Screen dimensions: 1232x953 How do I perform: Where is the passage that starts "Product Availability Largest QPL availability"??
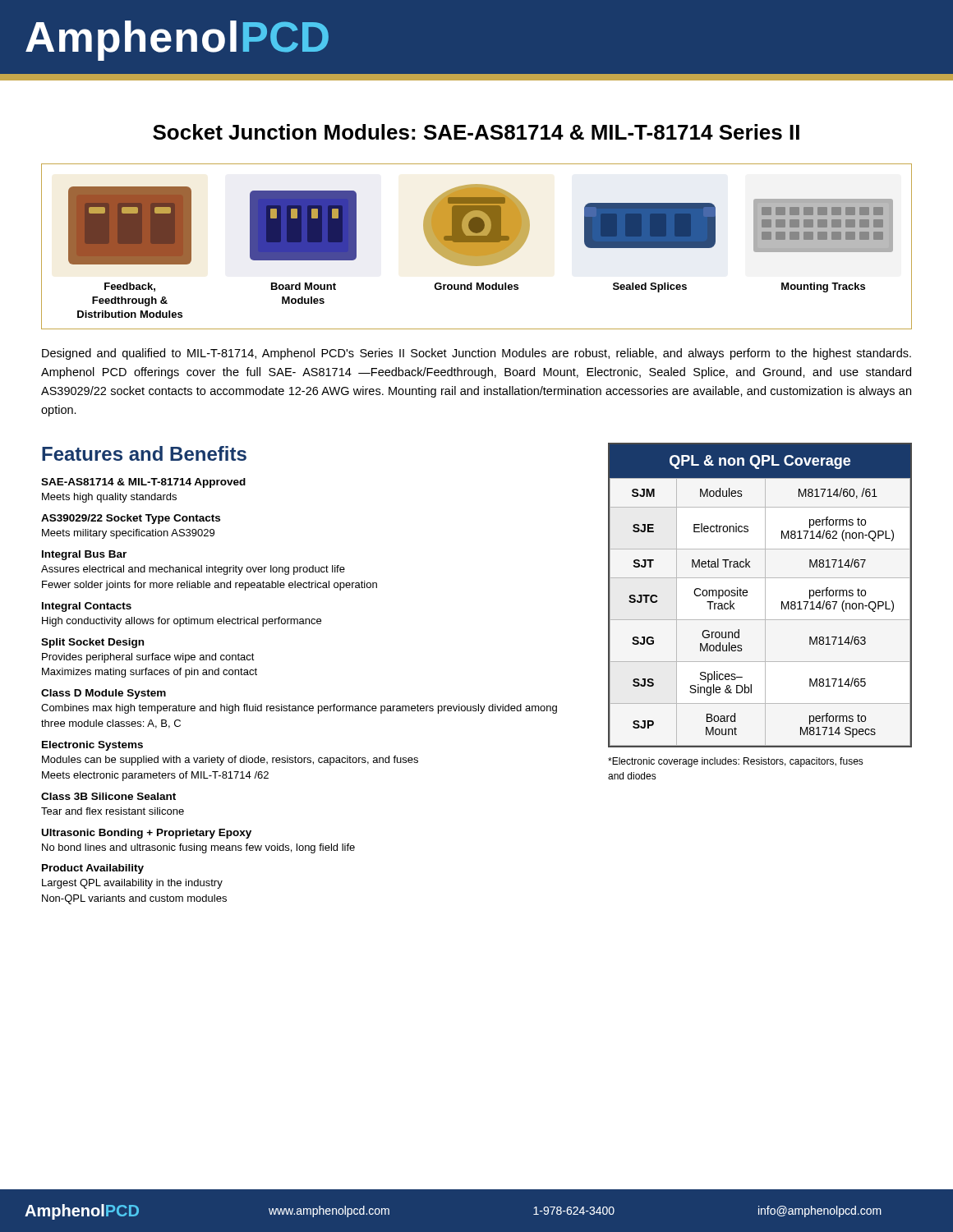pos(93,869)
